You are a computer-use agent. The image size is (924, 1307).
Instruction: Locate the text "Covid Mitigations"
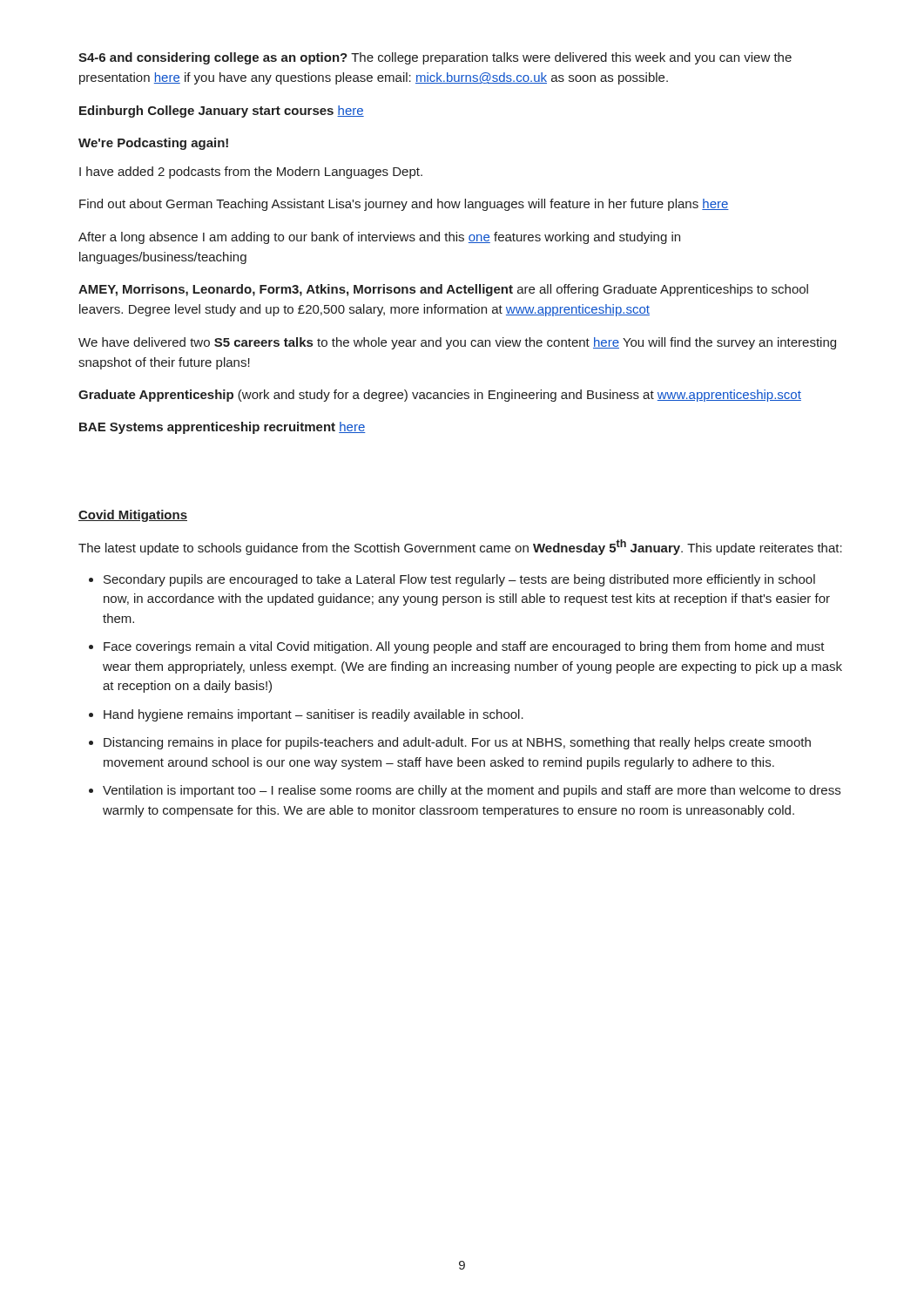click(133, 514)
